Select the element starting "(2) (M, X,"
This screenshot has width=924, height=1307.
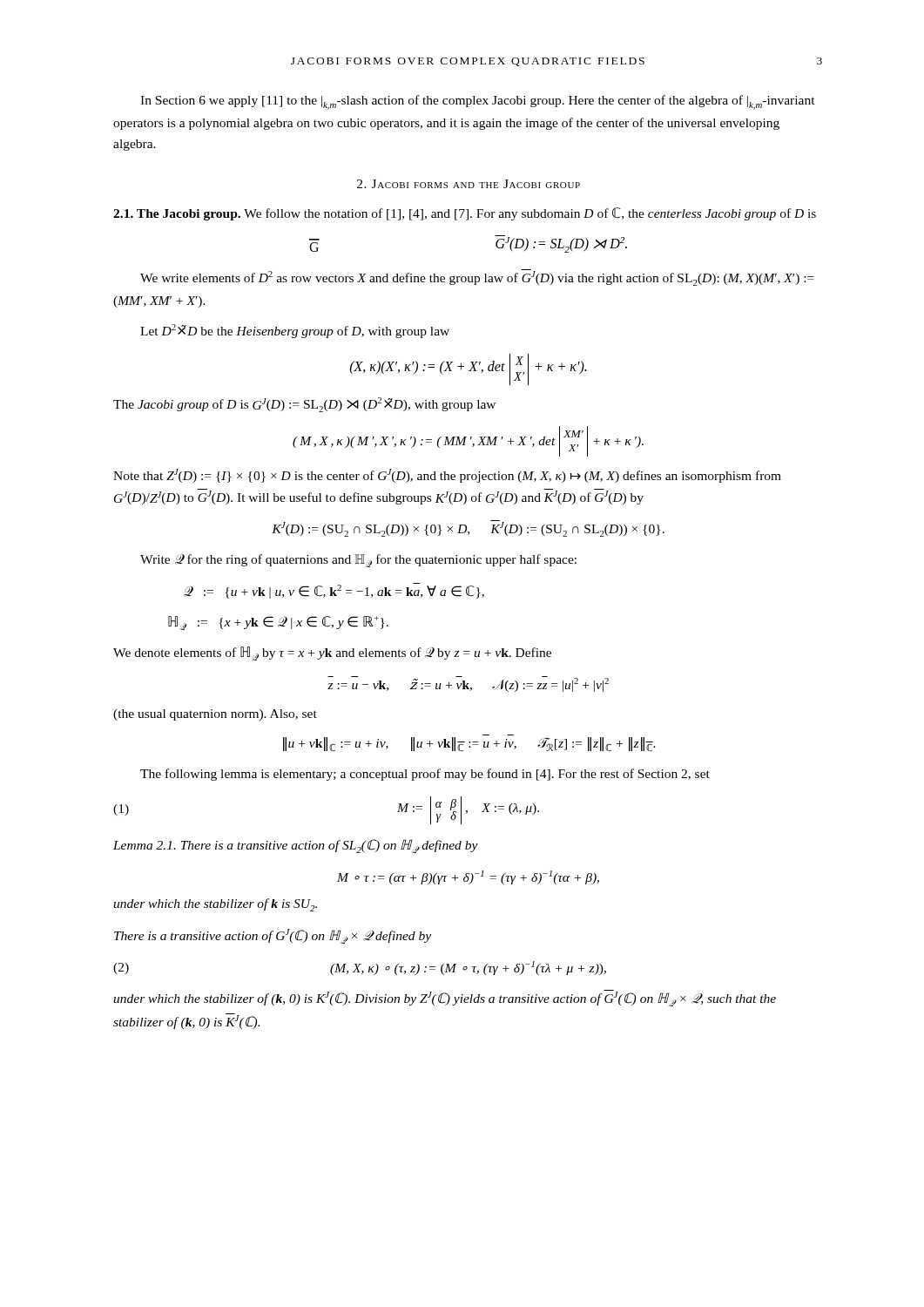click(x=469, y=967)
